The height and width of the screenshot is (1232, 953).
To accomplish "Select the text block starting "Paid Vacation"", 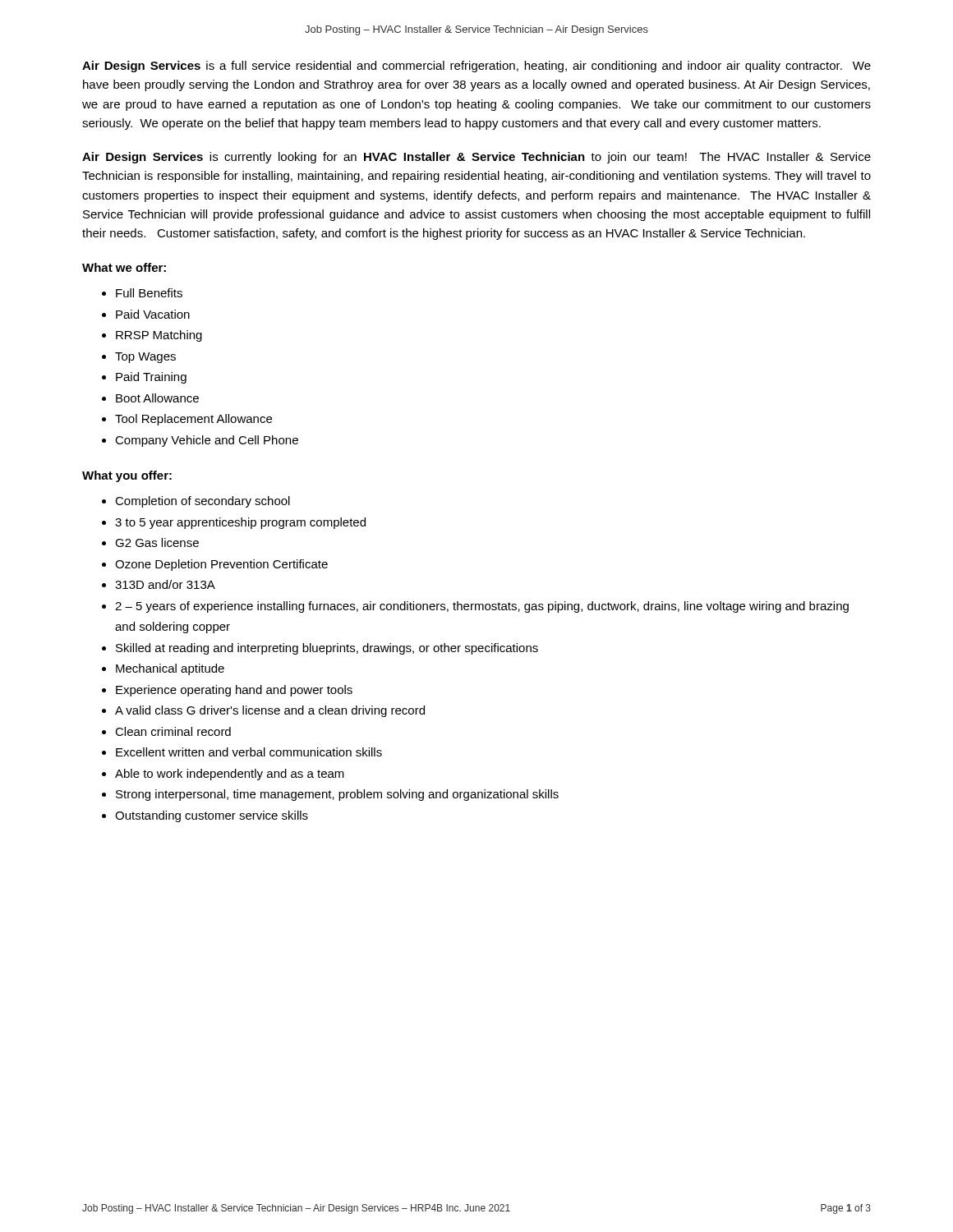I will pos(153,314).
